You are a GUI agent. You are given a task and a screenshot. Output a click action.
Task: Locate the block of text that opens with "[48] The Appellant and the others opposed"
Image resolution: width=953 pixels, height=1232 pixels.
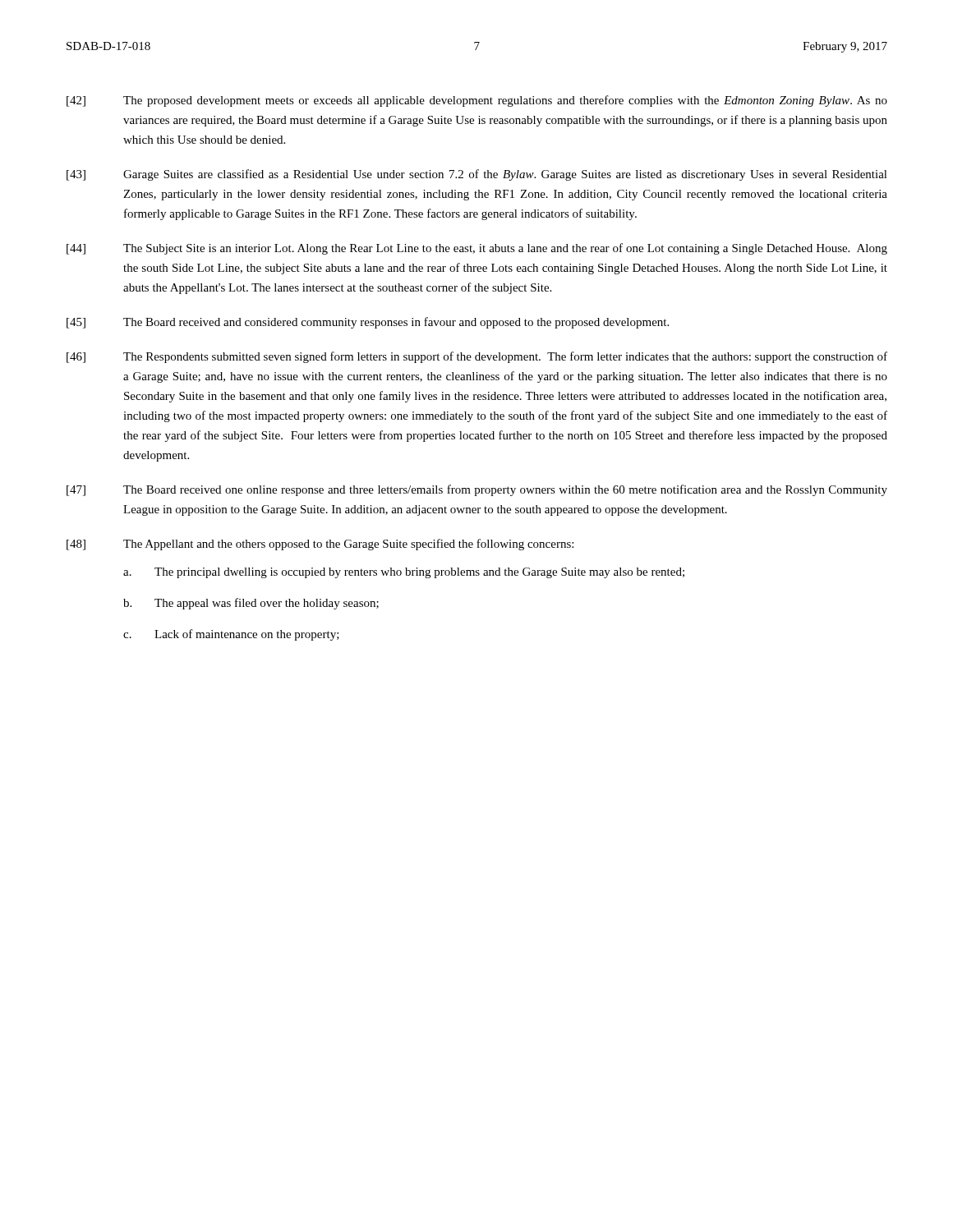(320, 545)
